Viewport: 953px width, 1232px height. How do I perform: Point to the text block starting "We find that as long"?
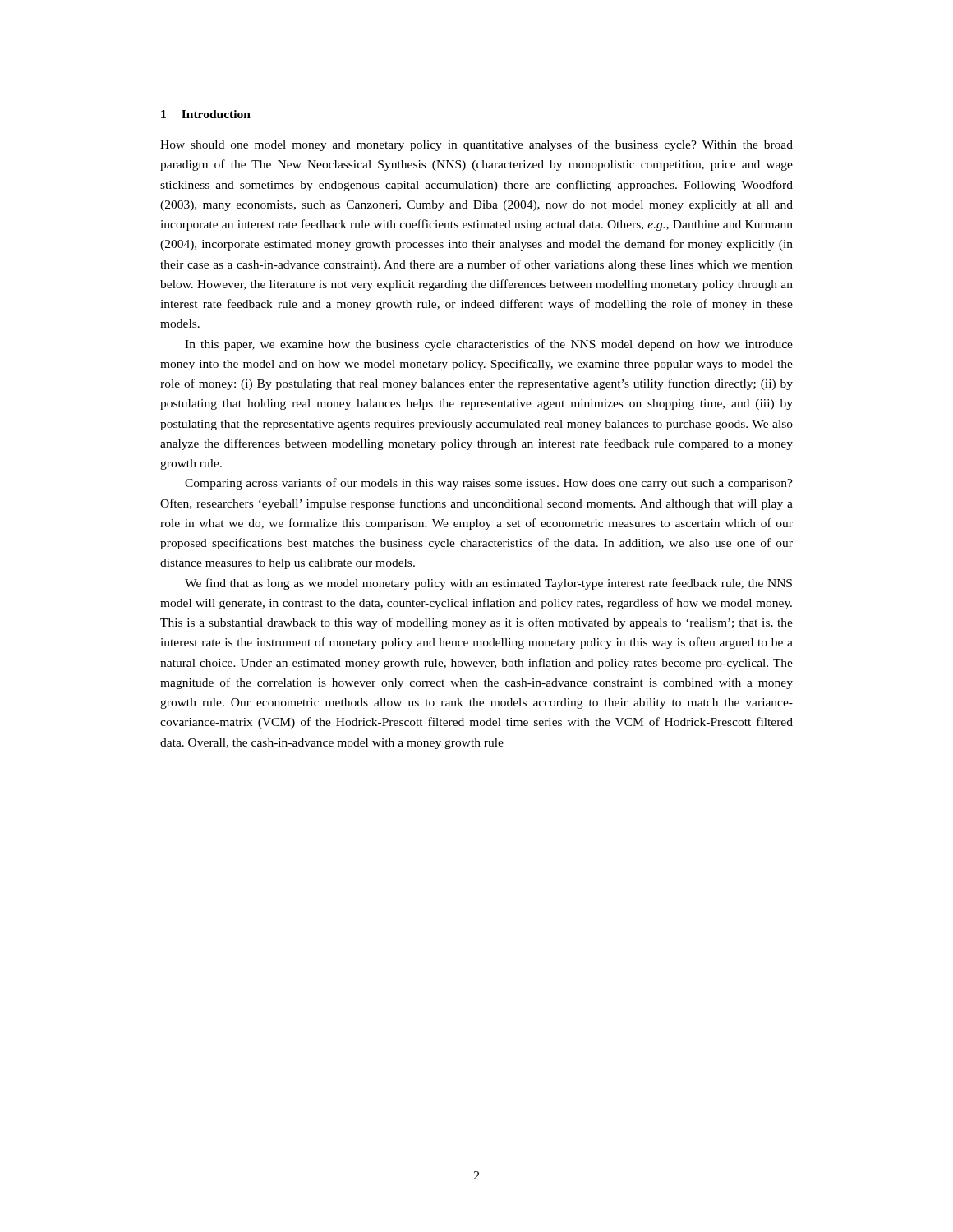(x=476, y=662)
